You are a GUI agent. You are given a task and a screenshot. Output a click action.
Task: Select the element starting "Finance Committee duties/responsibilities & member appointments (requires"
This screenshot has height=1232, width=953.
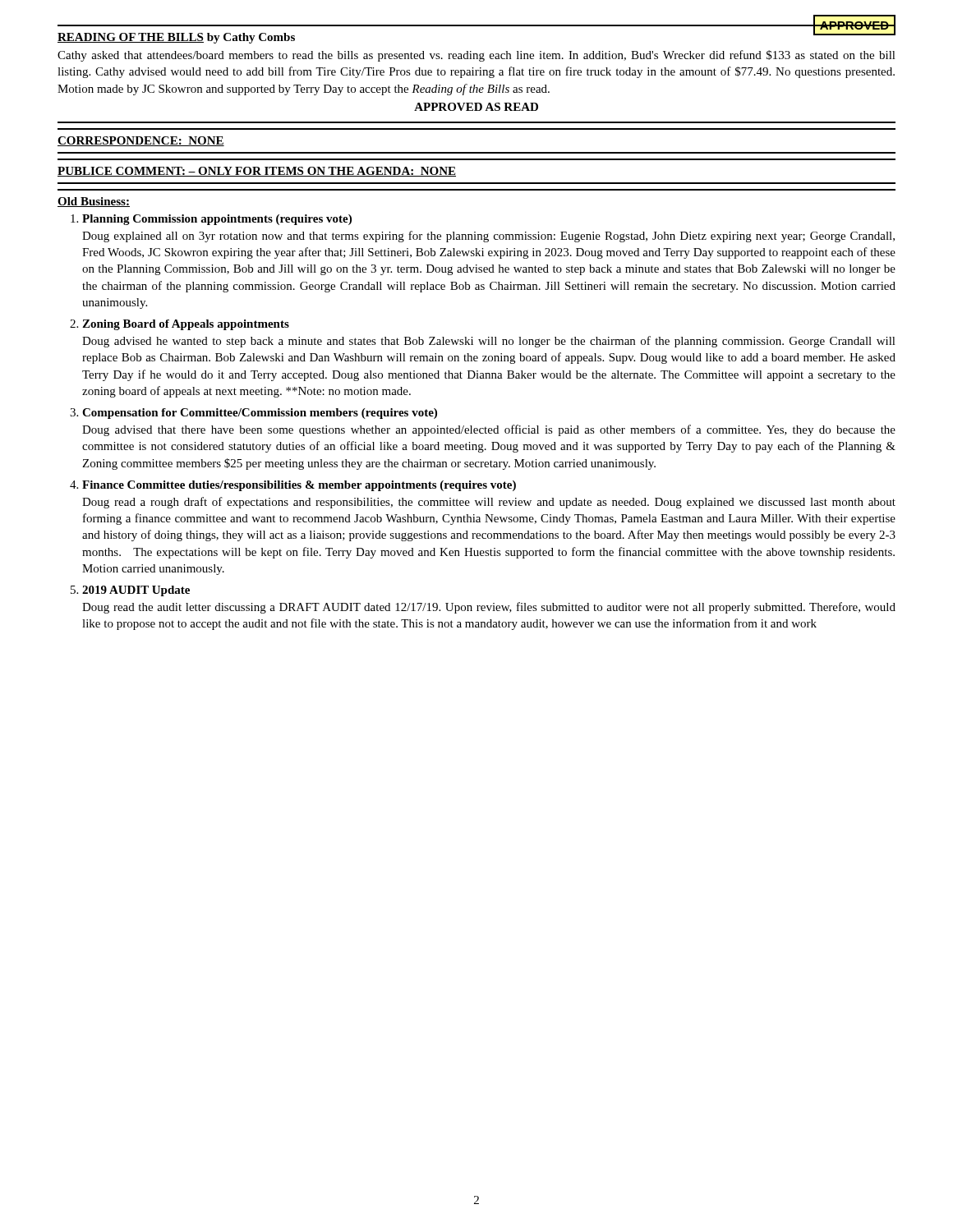[x=489, y=527]
